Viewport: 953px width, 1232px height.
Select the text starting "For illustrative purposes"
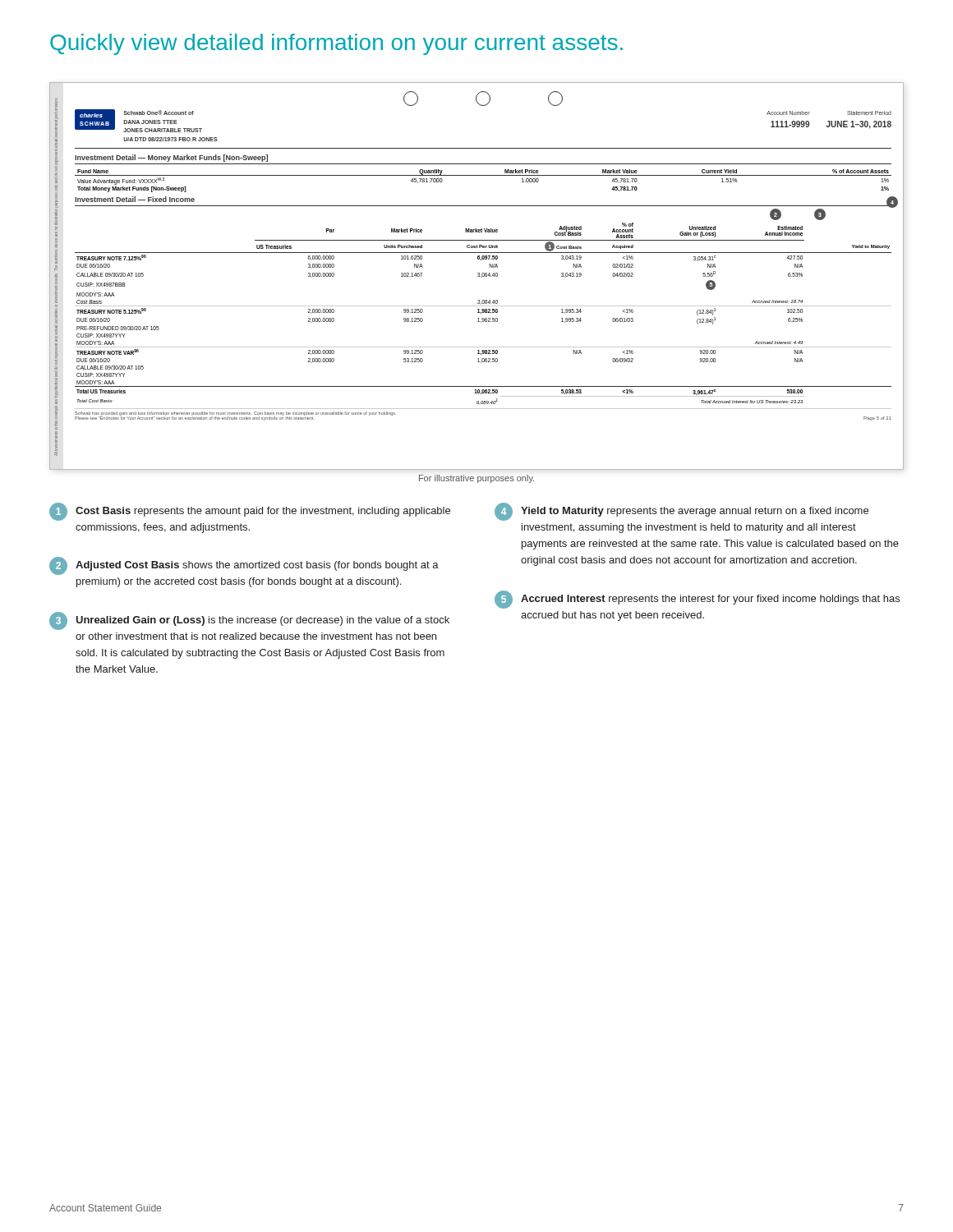click(x=476, y=478)
